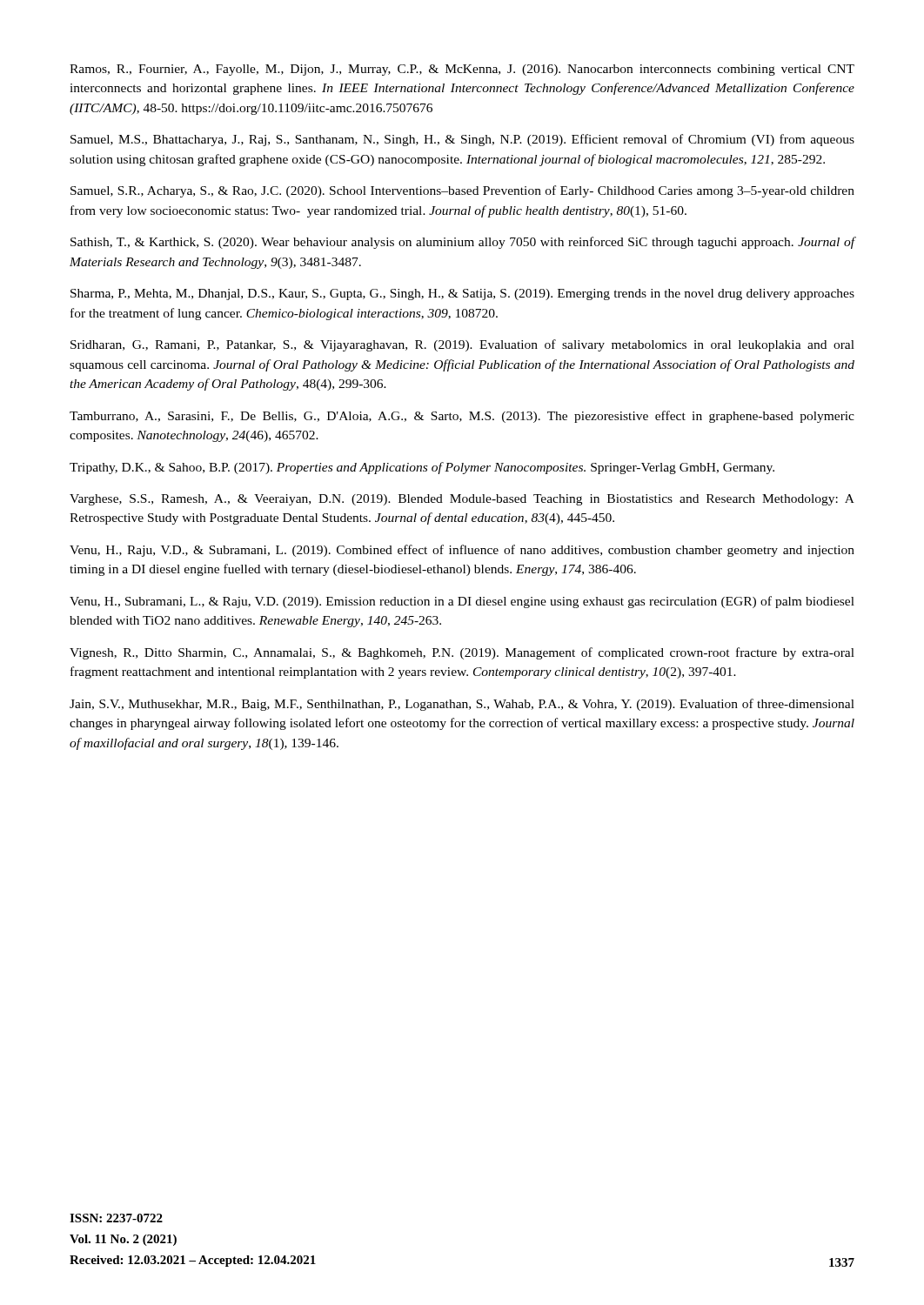The height and width of the screenshot is (1305, 924).
Task: Click the passage that begins "Samuel, S.R., Acharya, S.,"
Action: pos(462,200)
